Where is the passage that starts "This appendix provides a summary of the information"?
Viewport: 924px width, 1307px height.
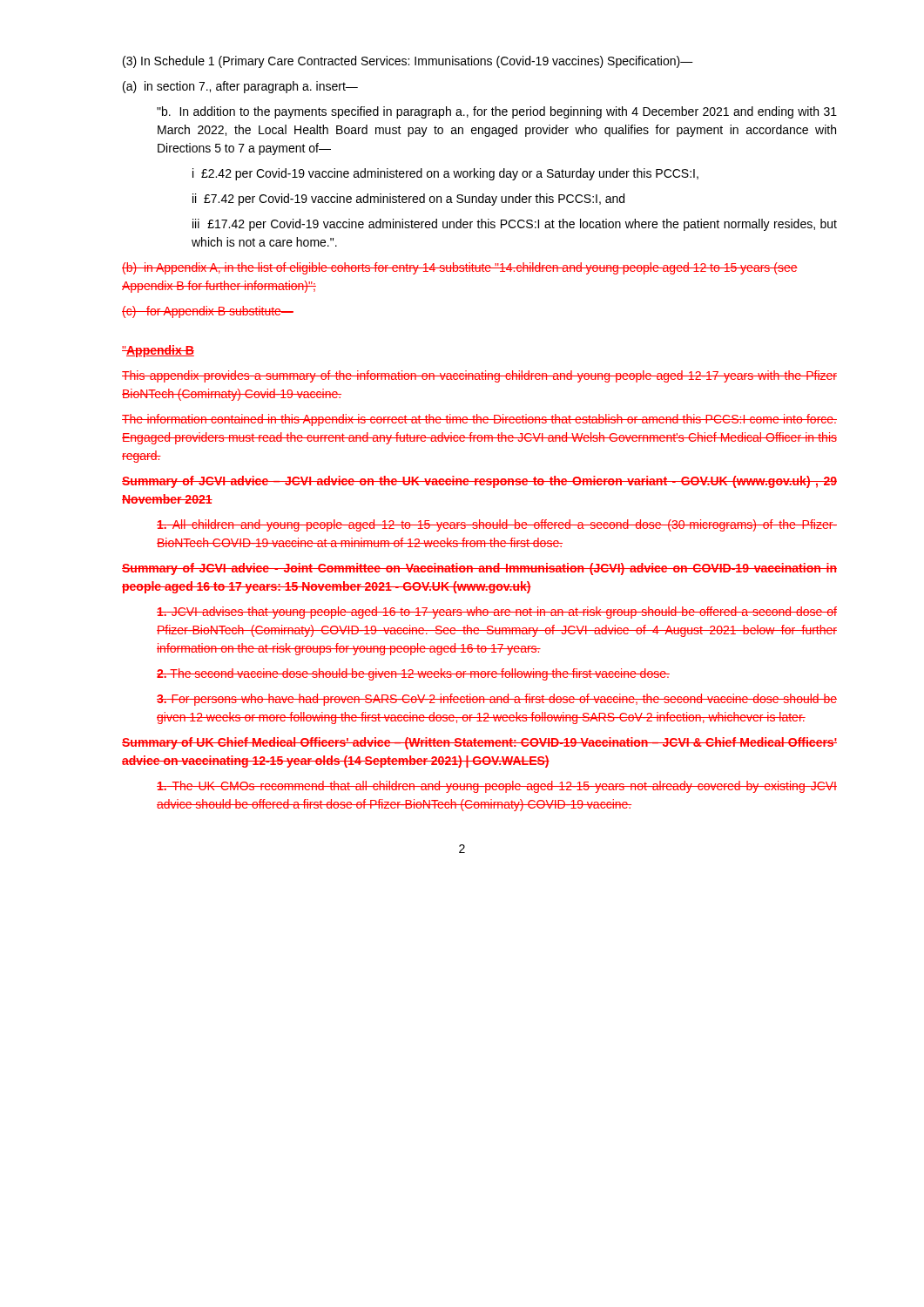(x=479, y=385)
